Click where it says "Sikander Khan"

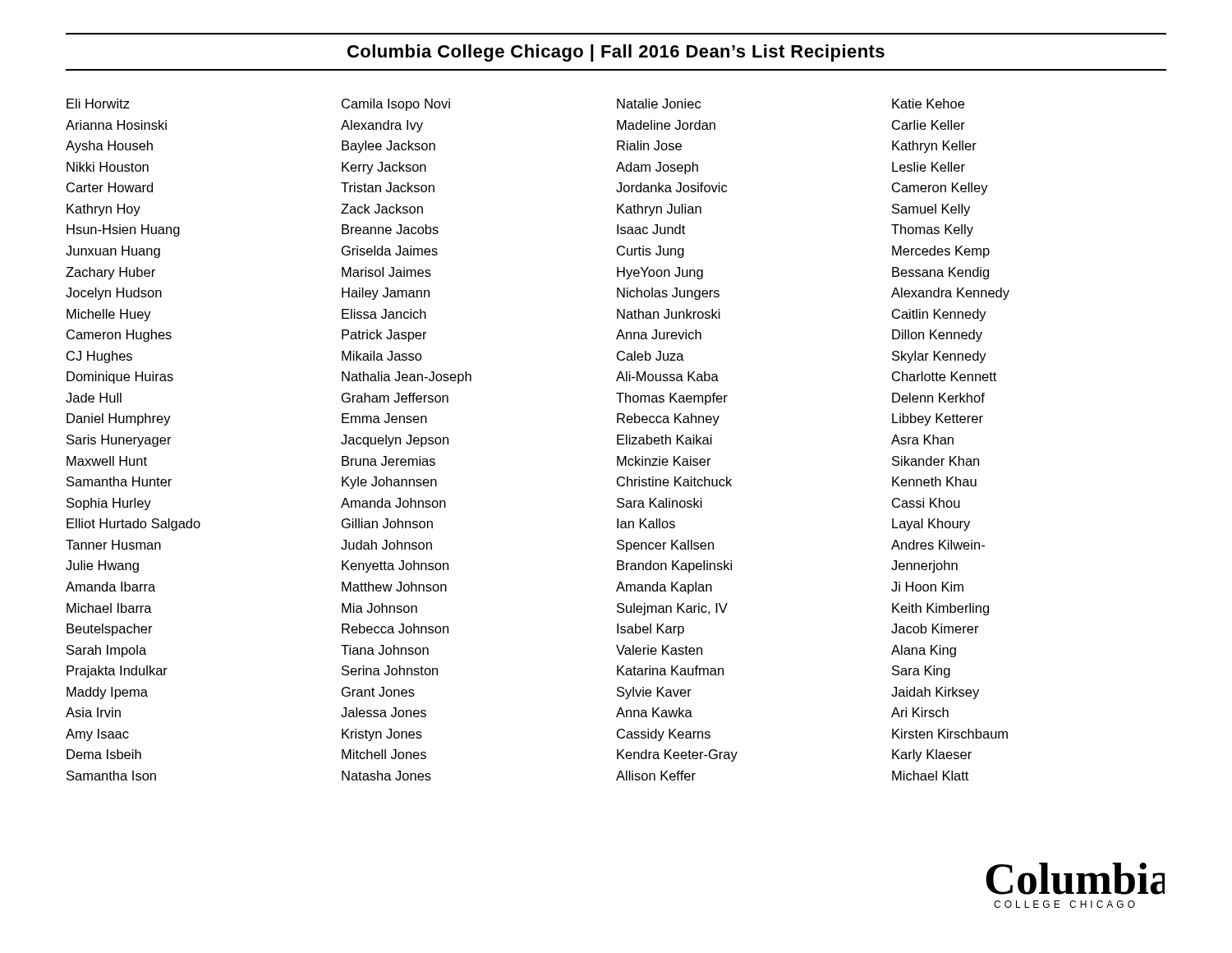click(x=936, y=461)
